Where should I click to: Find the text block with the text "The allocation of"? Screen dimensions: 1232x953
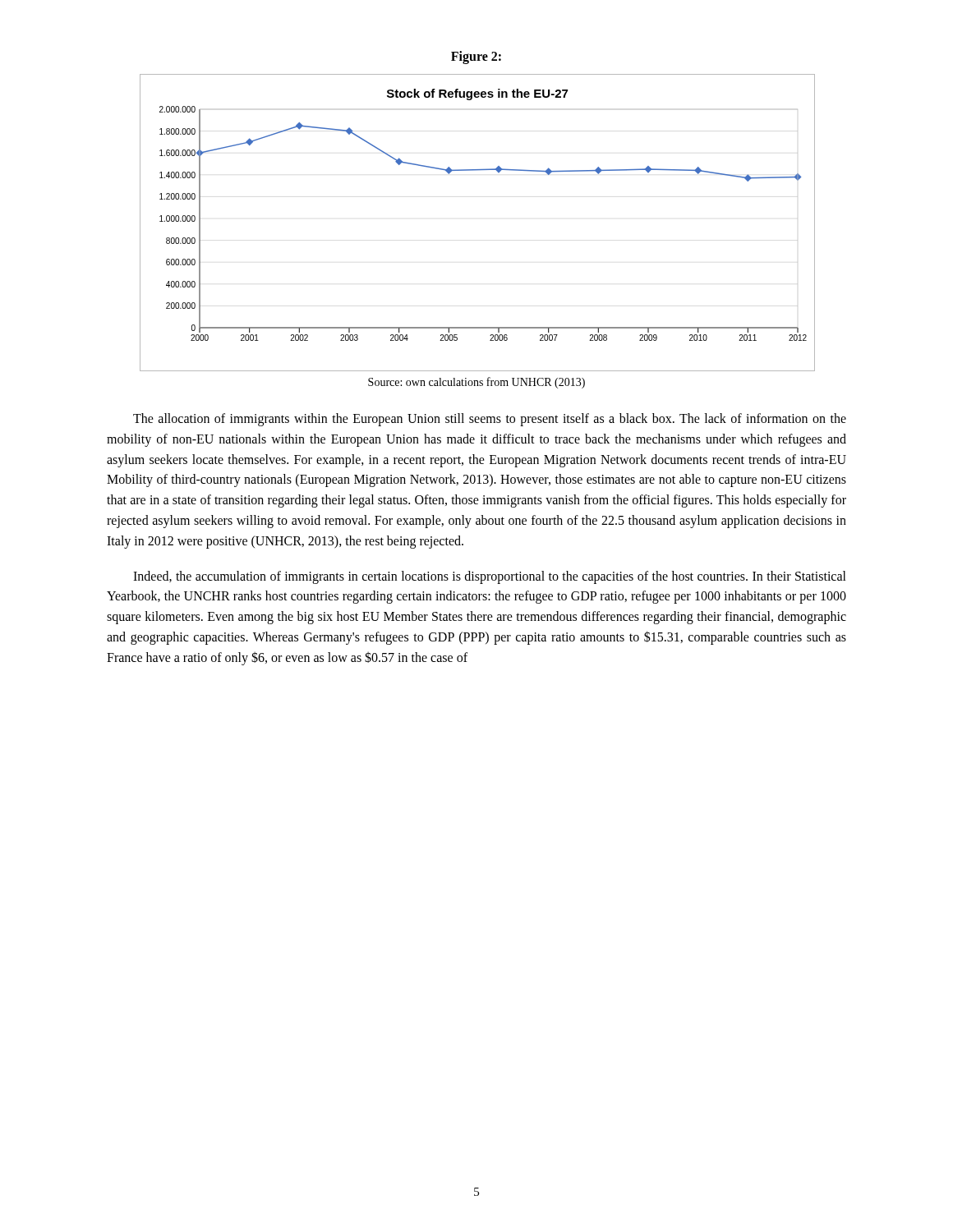point(476,480)
